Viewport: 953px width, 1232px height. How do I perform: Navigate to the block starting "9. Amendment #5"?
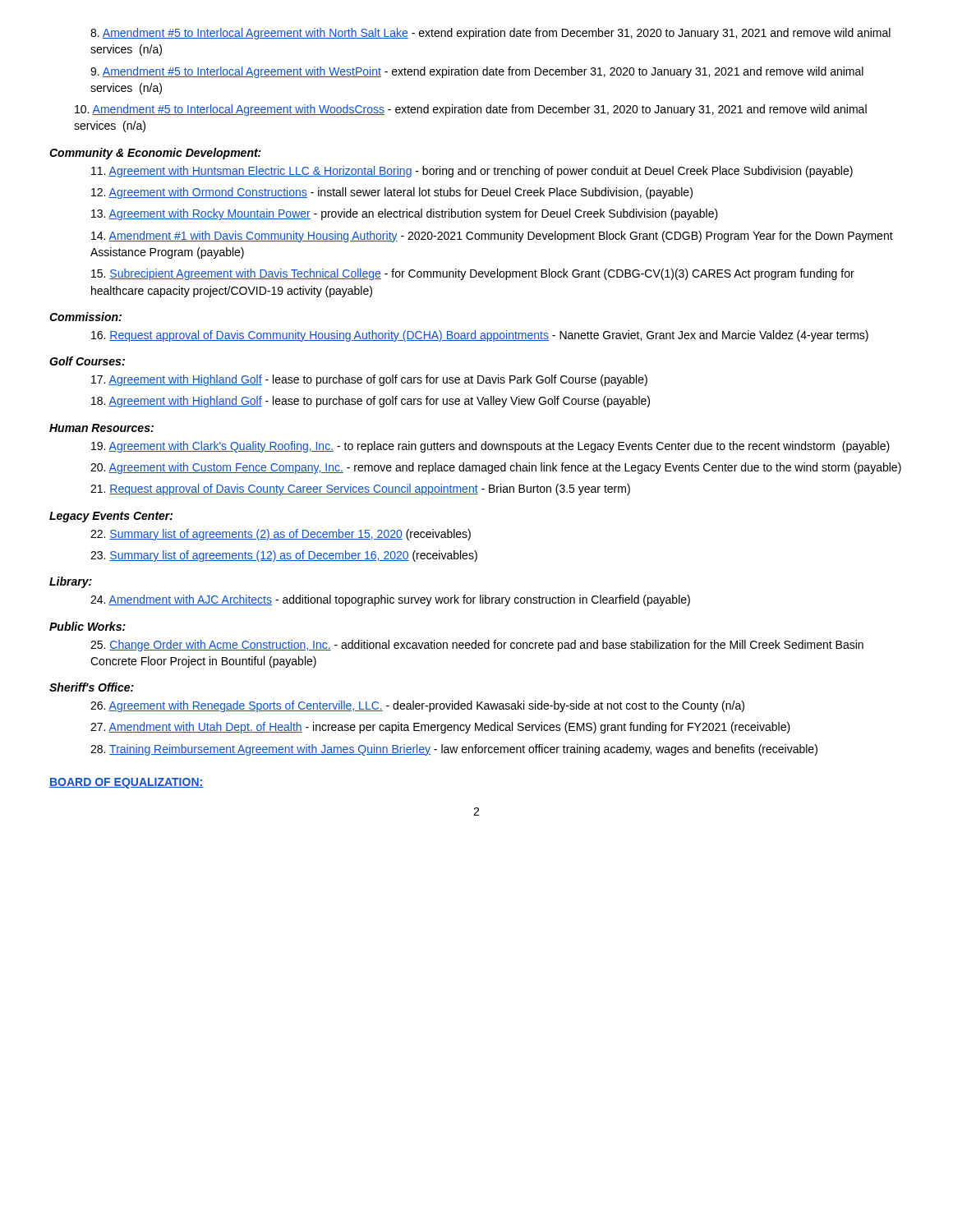477,79
